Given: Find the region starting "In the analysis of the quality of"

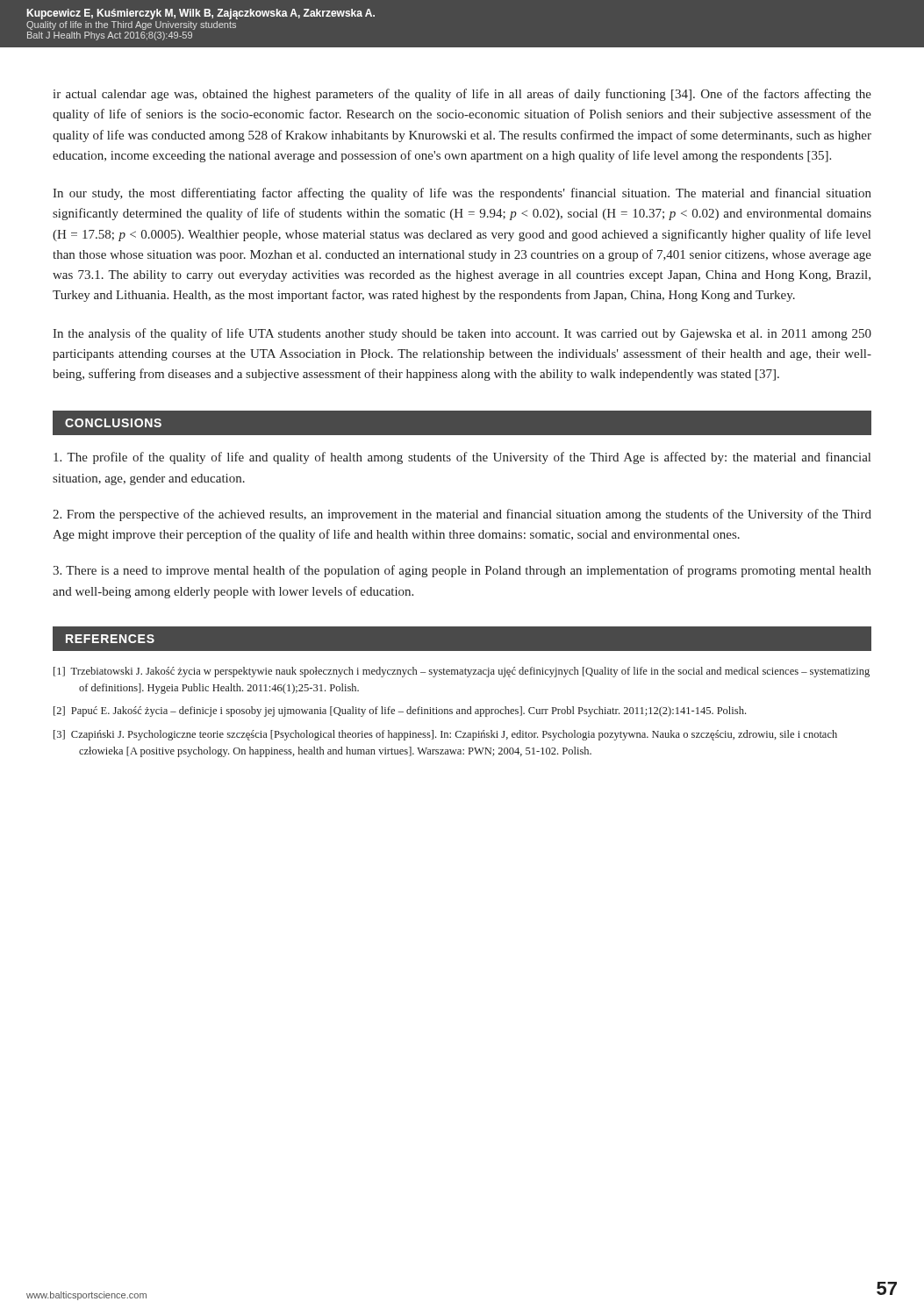Looking at the screenshot, I should (x=462, y=353).
